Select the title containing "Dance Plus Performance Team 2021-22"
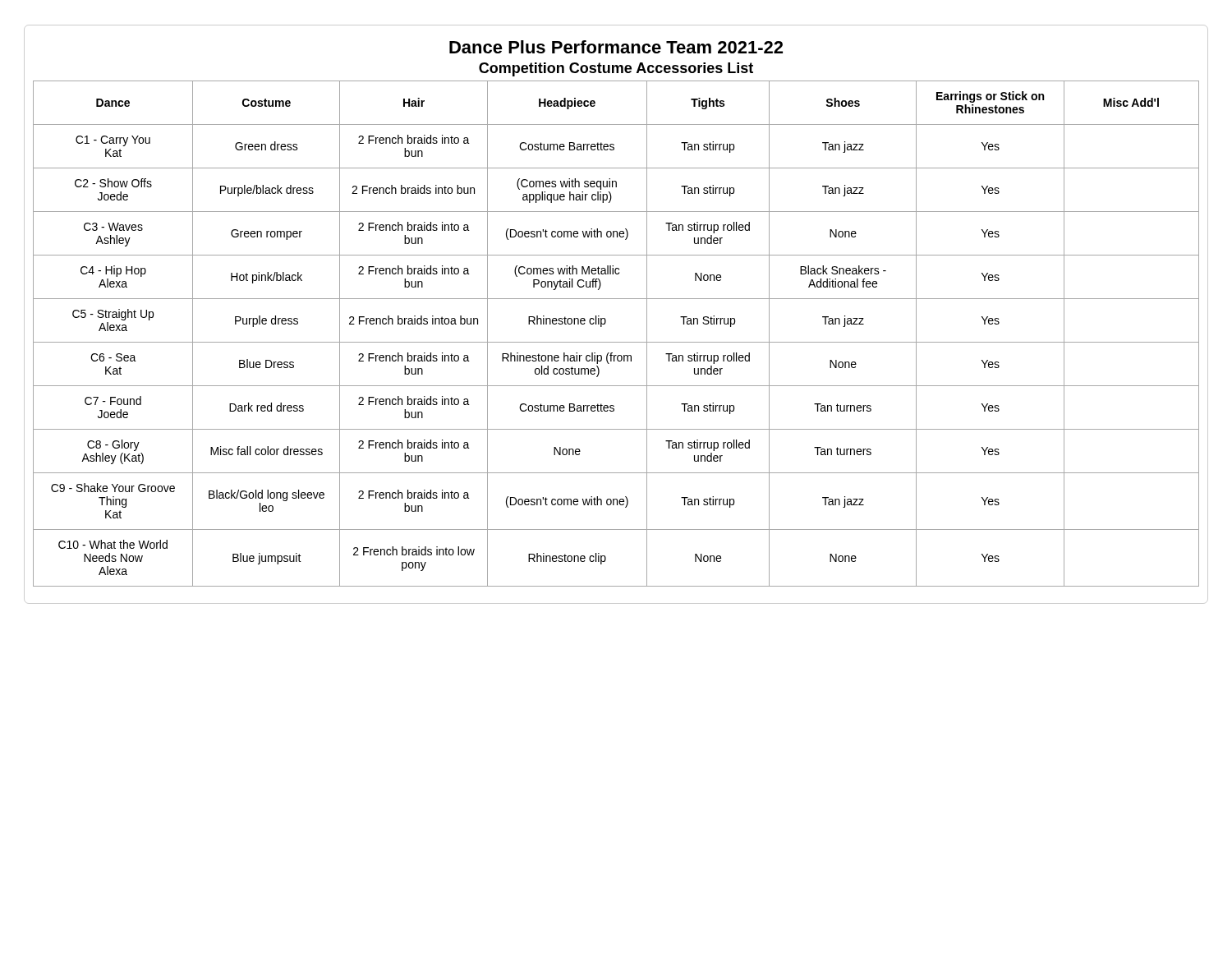The height and width of the screenshot is (953, 1232). pos(616,57)
